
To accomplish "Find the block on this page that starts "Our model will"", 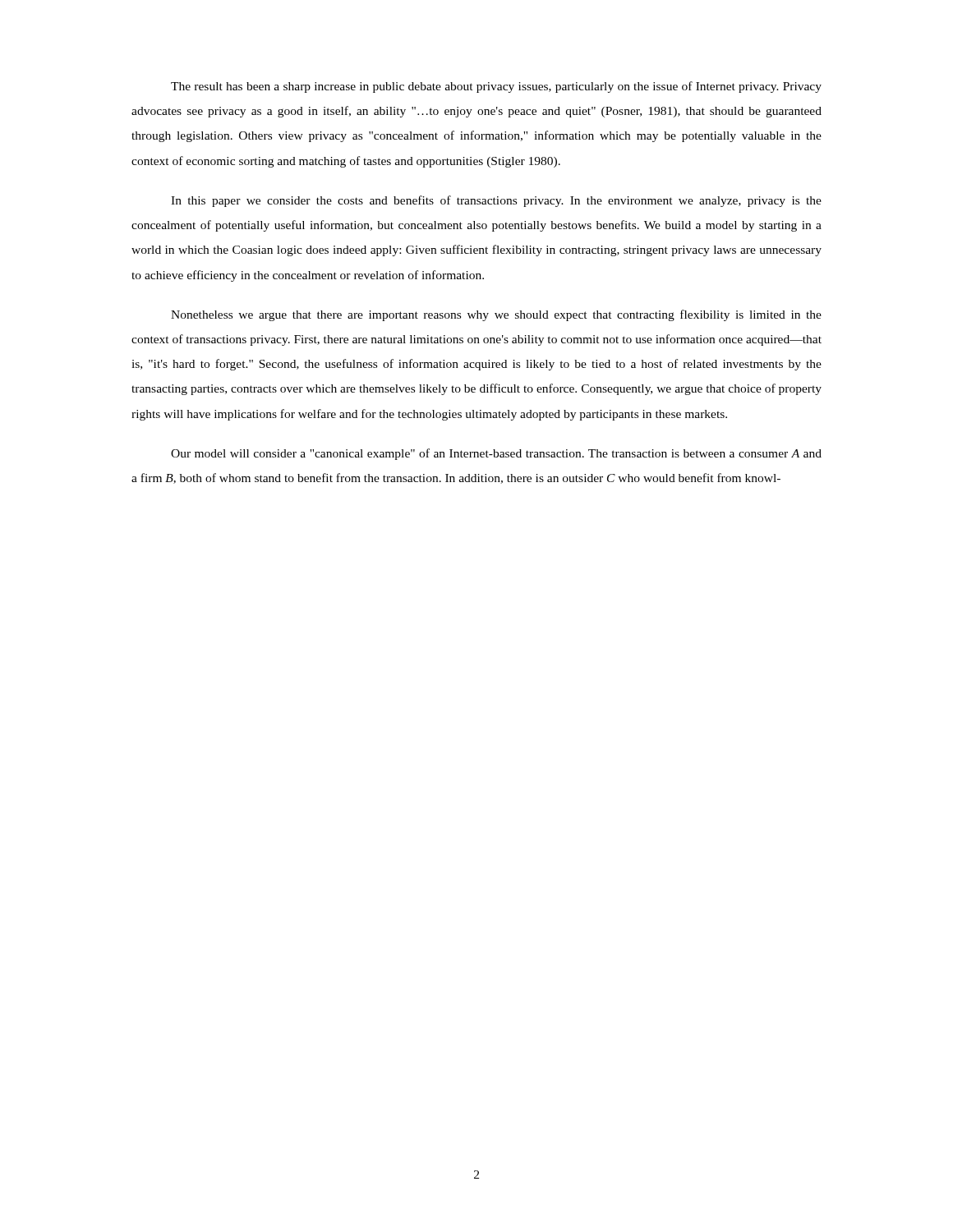I will click(x=476, y=465).
